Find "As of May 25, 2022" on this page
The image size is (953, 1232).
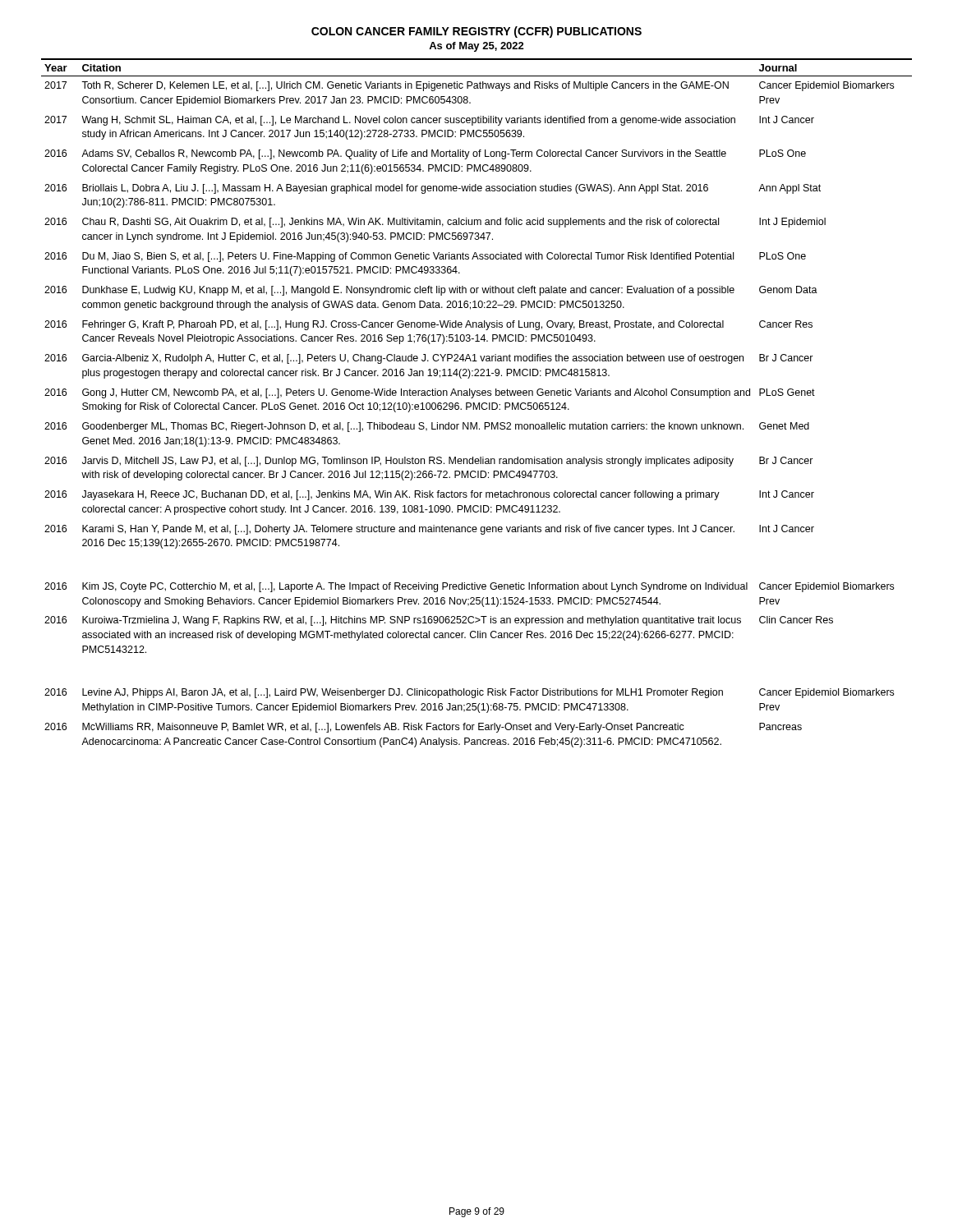[476, 46]
